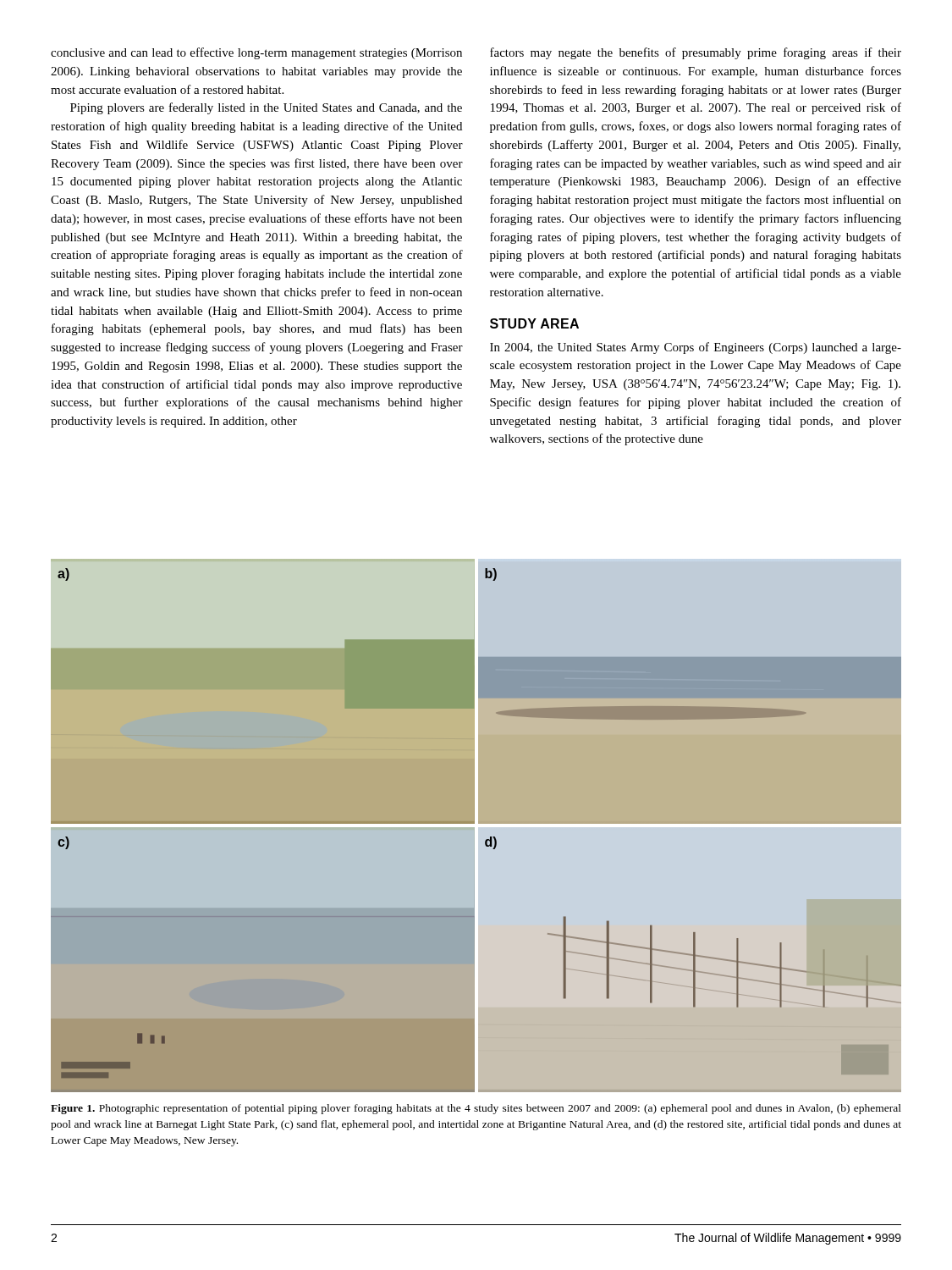Locate the caption containing "Figure 1. Photographic representation"
The height and width of the screenshot is (1270, 952).
476,1125
